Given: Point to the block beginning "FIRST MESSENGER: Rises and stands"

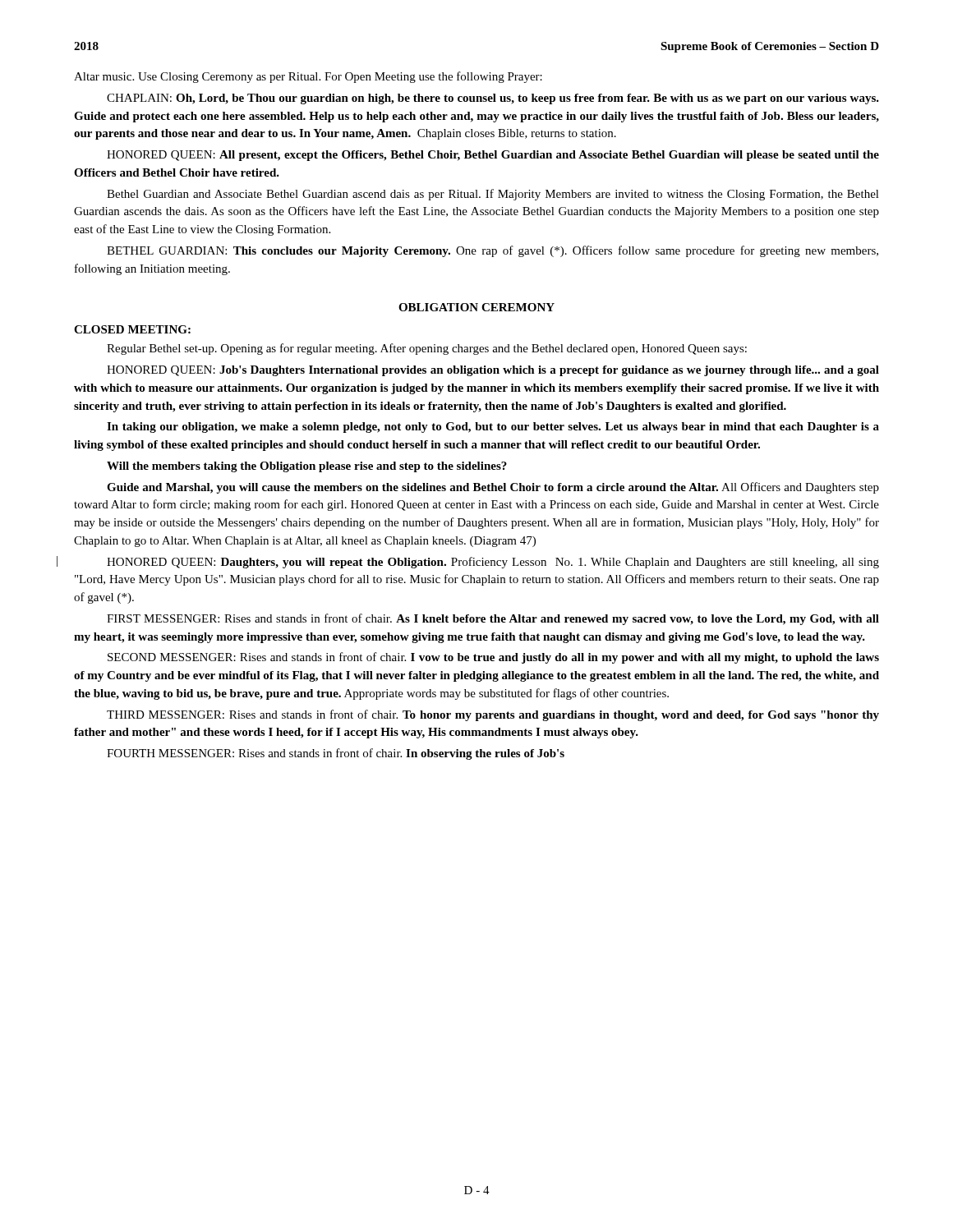Looking at the screenshot, I should (x=476, y=686).
